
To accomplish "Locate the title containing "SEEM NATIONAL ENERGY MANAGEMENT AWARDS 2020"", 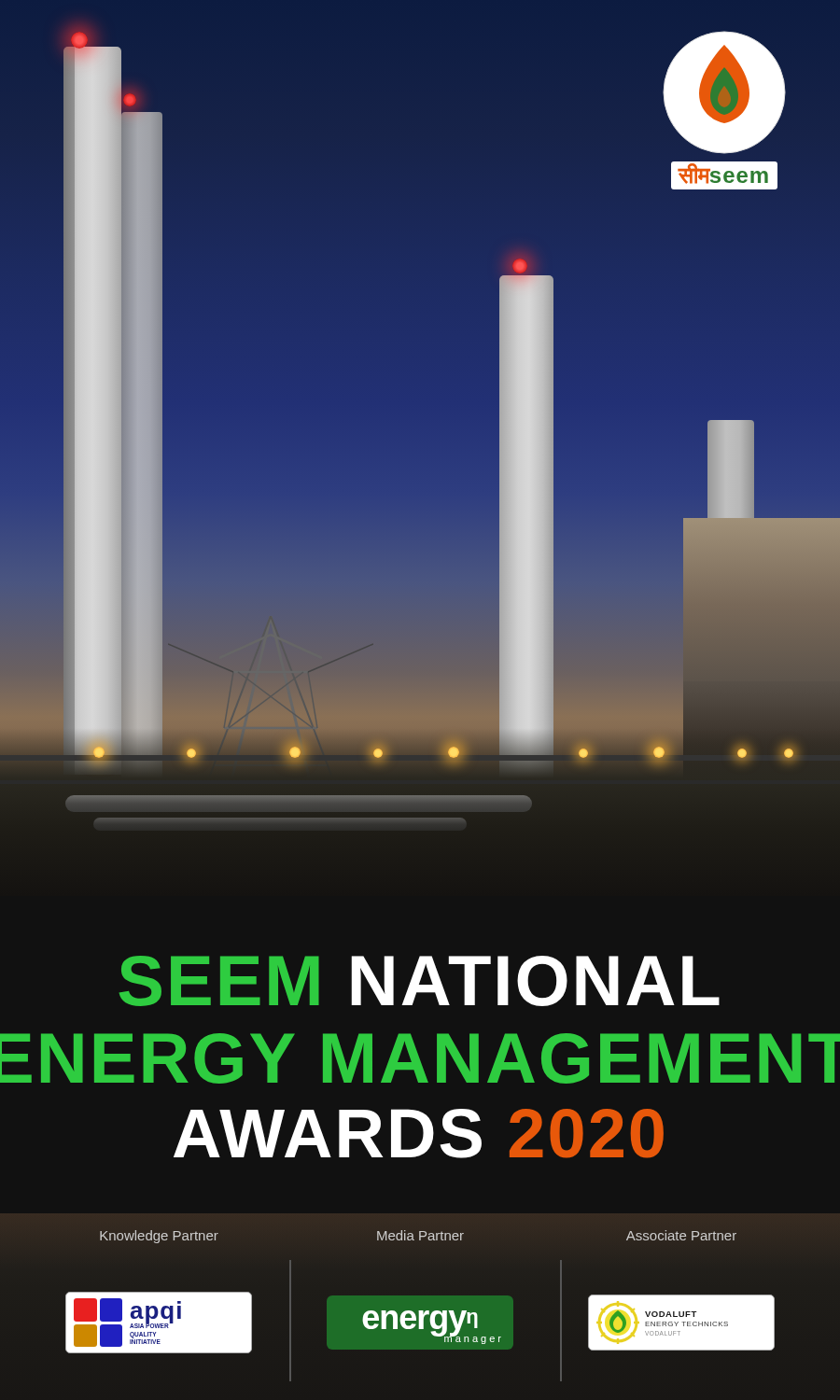I will click(420, 1057).
